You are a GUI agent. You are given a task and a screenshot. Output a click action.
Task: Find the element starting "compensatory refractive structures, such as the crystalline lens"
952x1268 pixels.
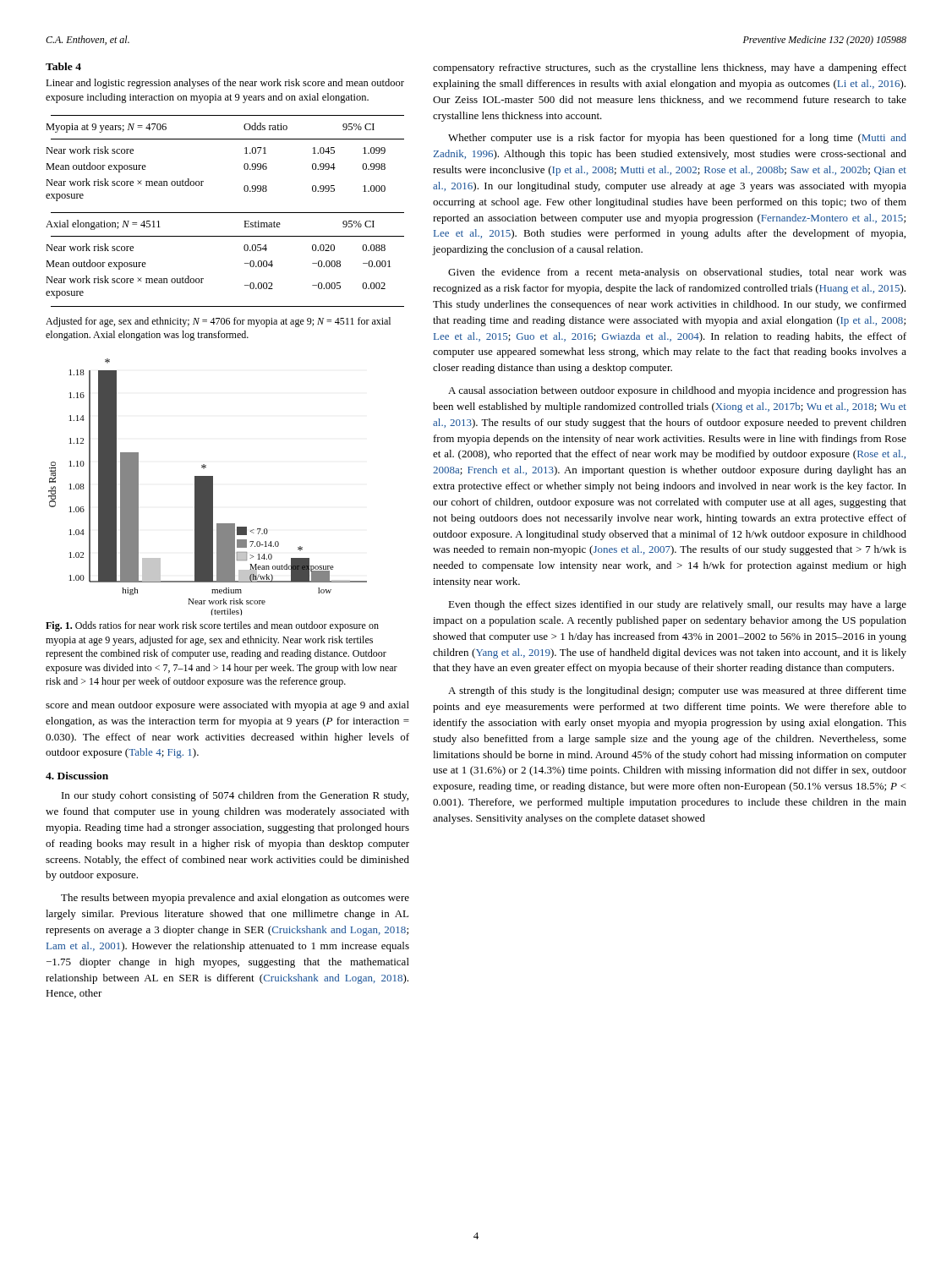click(x=670, y=91)
